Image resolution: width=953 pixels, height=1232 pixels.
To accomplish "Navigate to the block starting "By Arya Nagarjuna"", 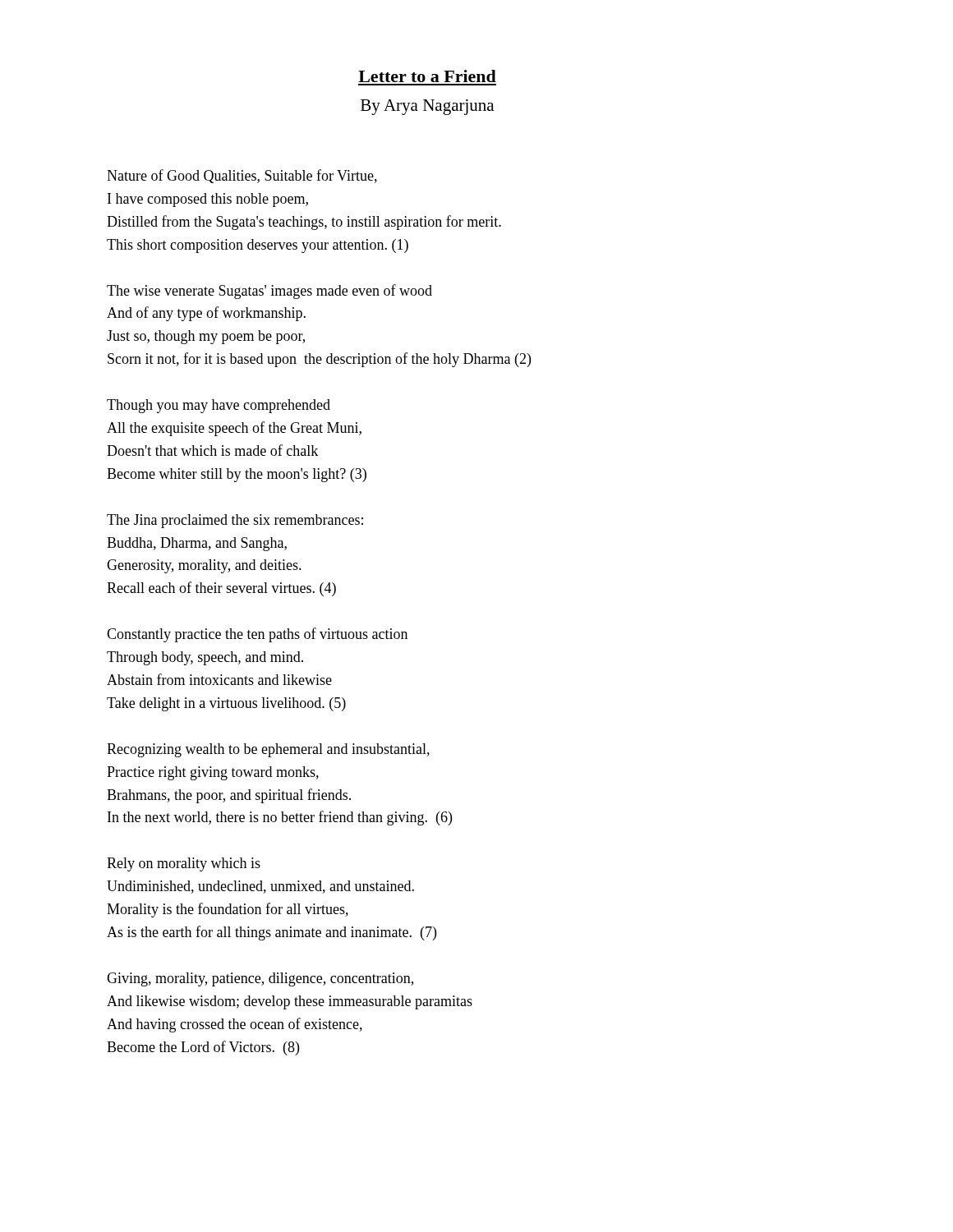I will [x=427, y=105].
